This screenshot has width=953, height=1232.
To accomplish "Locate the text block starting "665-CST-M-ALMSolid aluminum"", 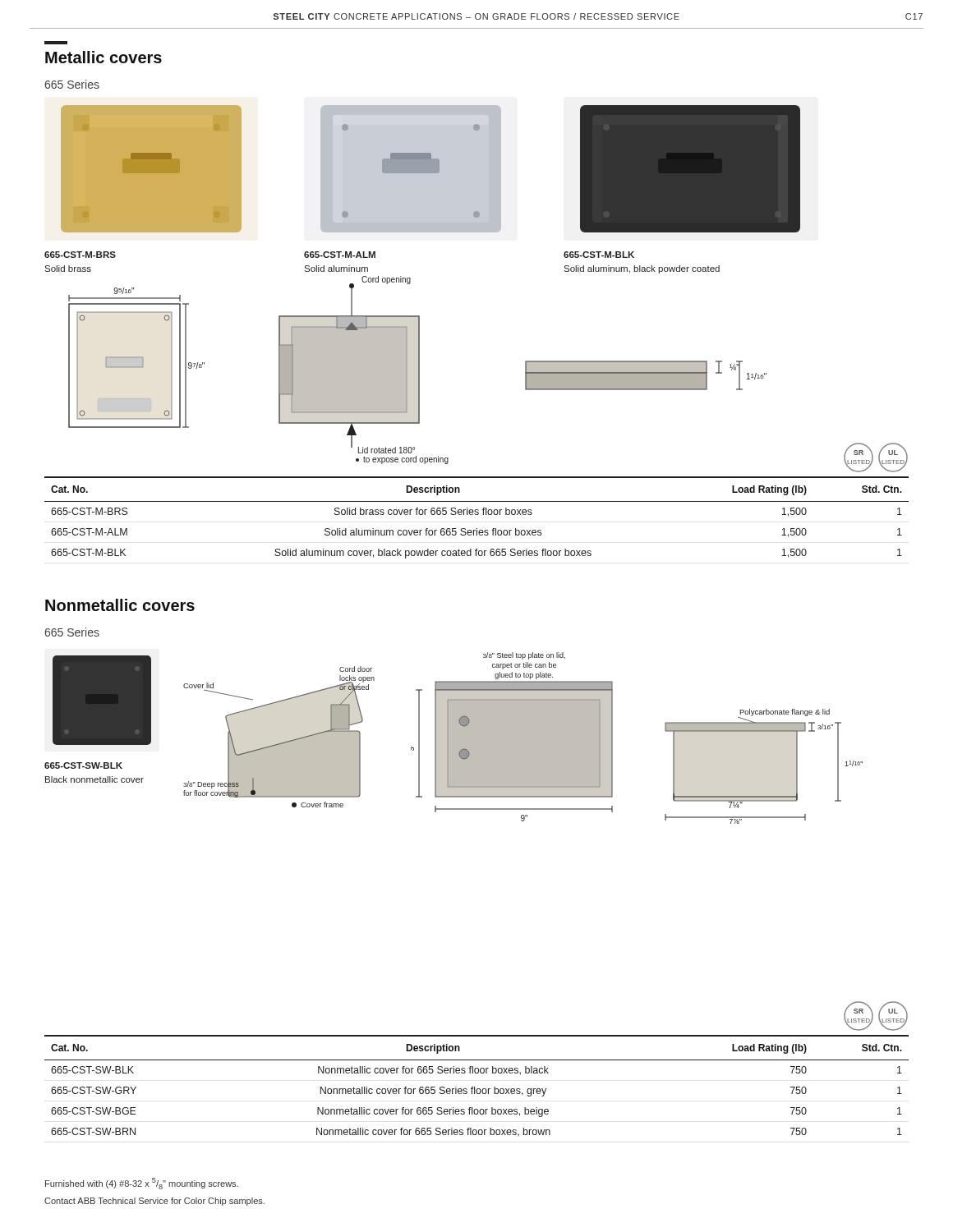I will point(340,262).
